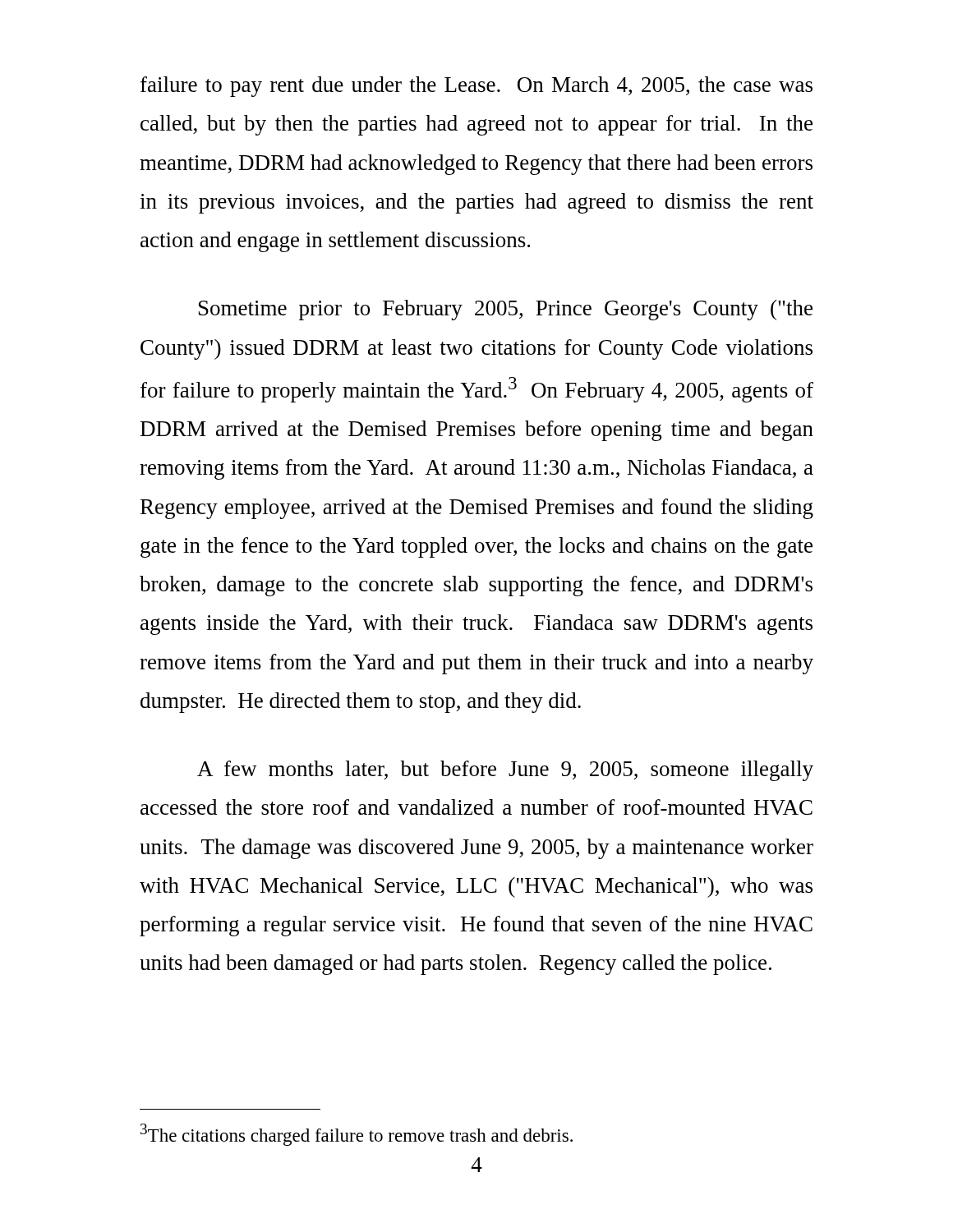
Task: Click the passage that begins "3The citations charged failure"
Action: point(357,1133)
